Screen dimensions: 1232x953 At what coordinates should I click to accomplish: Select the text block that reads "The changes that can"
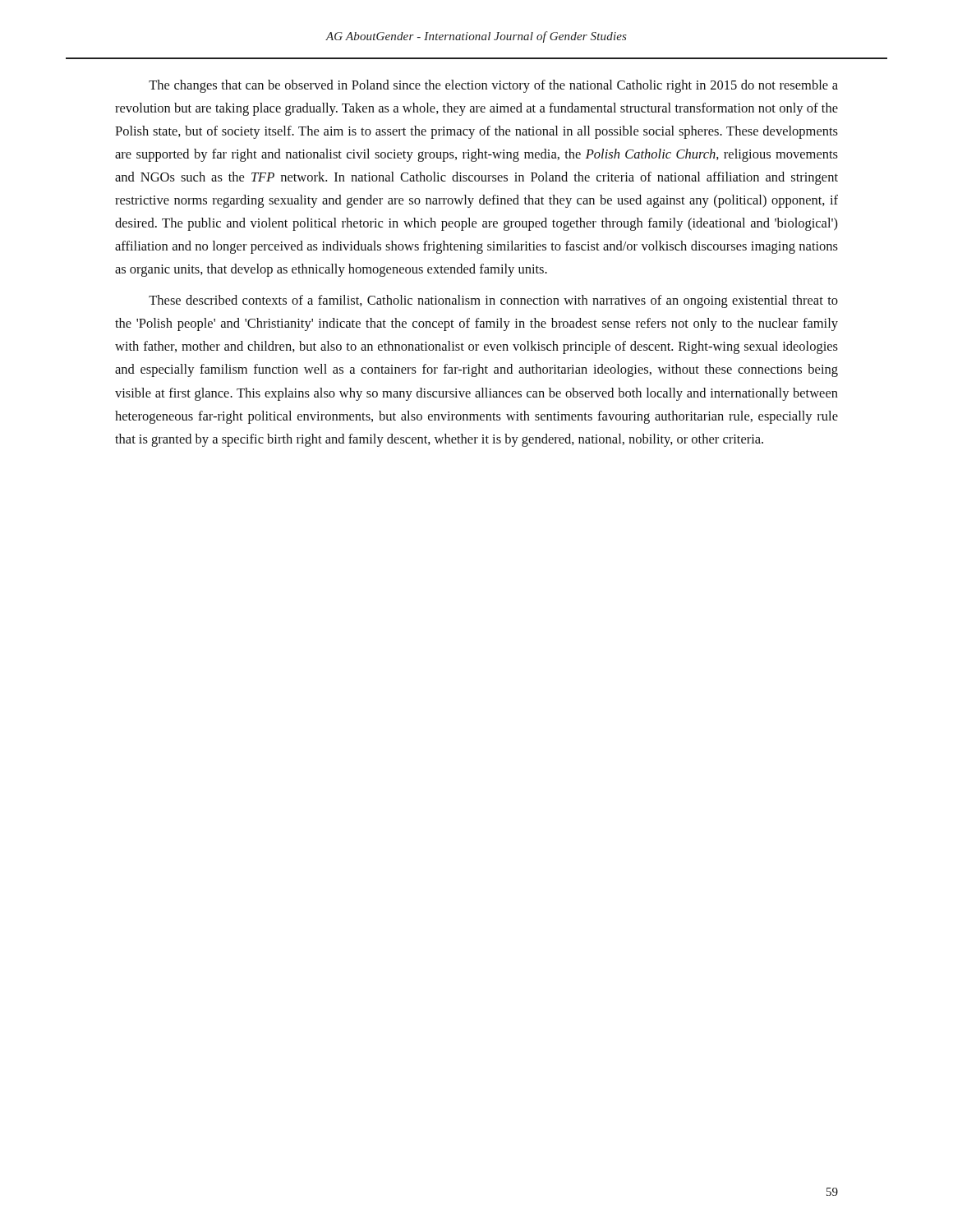point(476,262)
